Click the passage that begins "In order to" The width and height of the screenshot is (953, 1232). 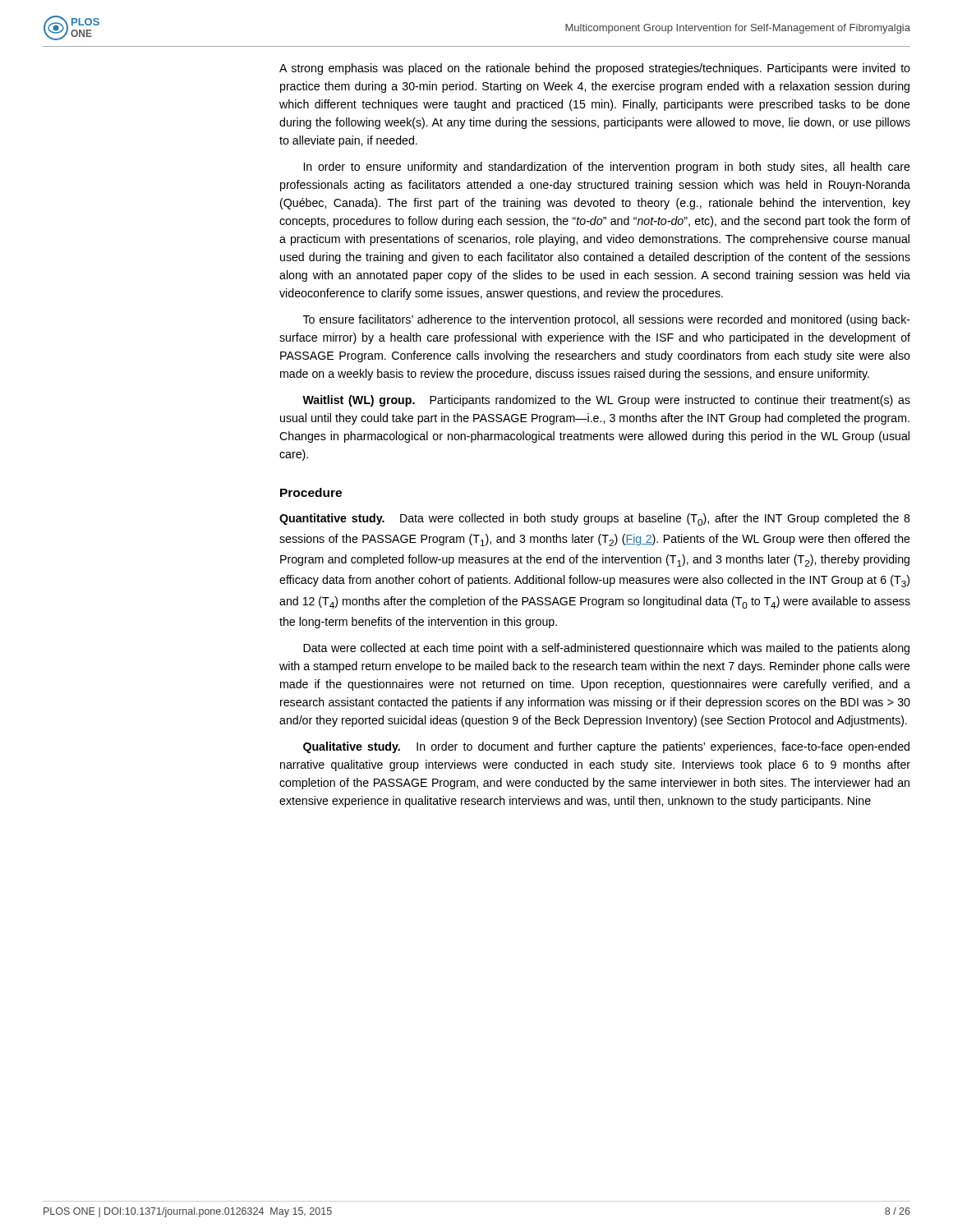pyautogui.click(x=595, y=230)
